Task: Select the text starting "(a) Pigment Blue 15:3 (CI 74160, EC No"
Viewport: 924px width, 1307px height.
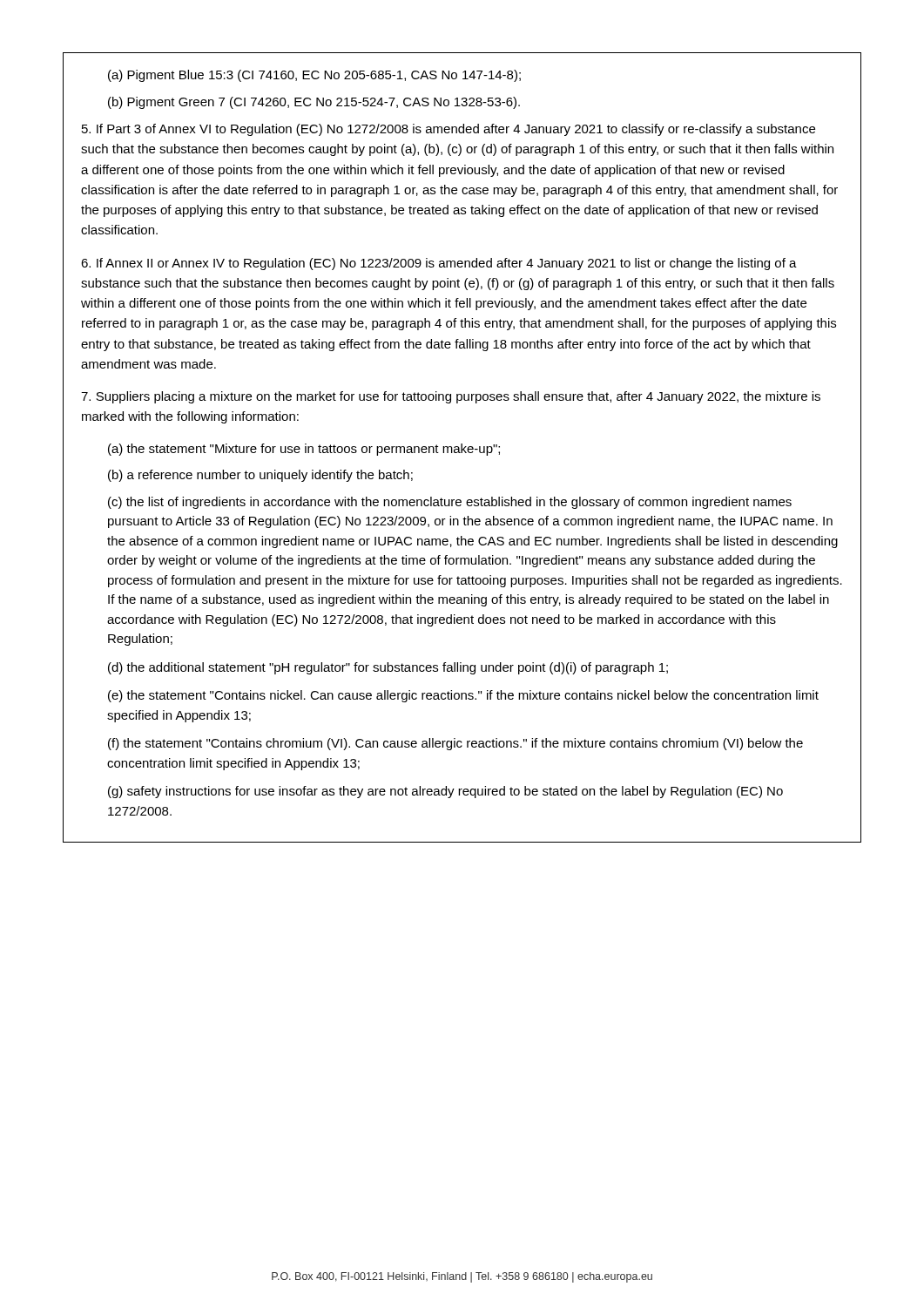Action: (x=314, y=74)
